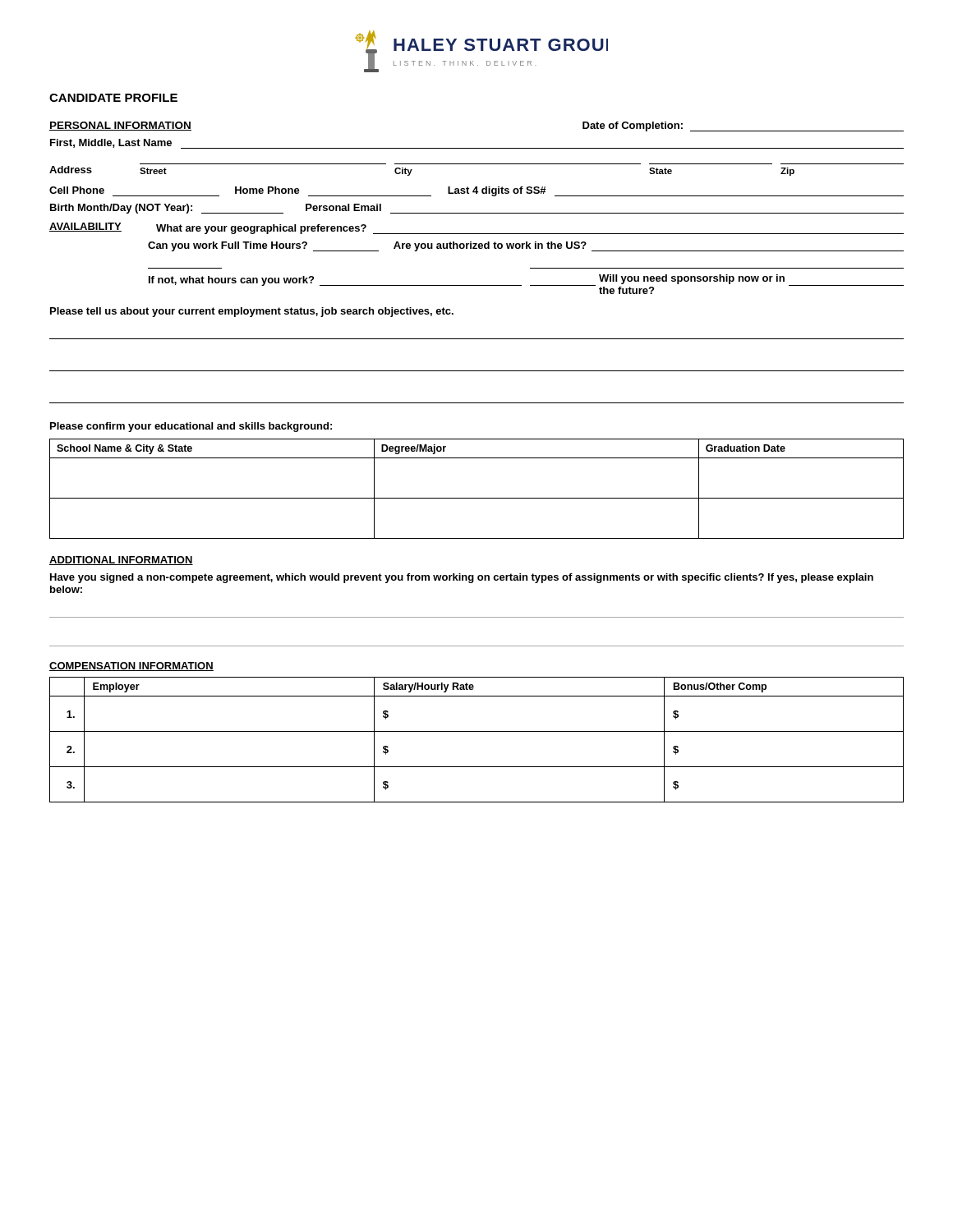Navigate to the text starting "PERSONAL INFORMATION"
This screenshot has height=1232, width=953.
(x=120, y=125)
